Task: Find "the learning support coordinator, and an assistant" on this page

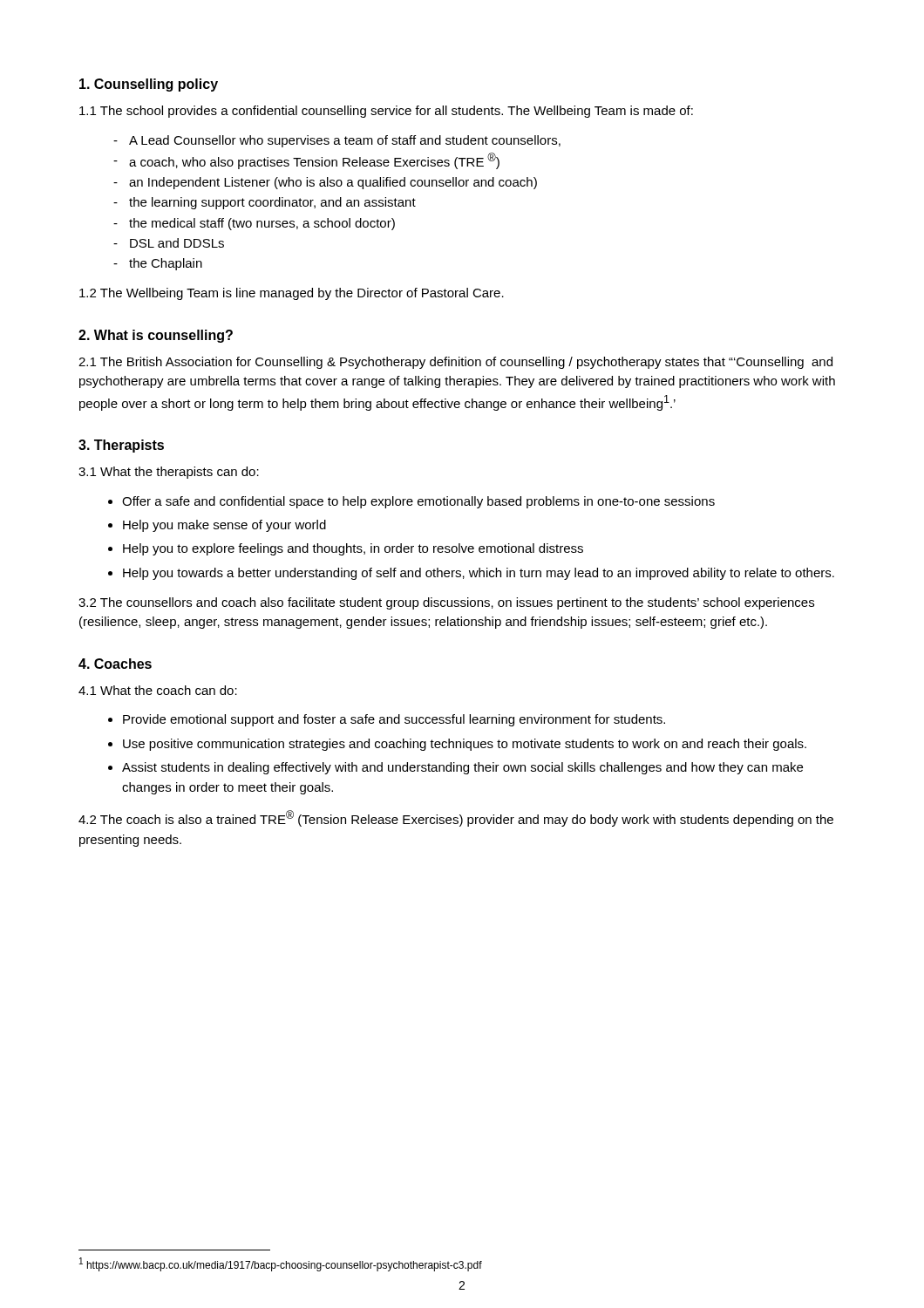Action: pos(272,202)
